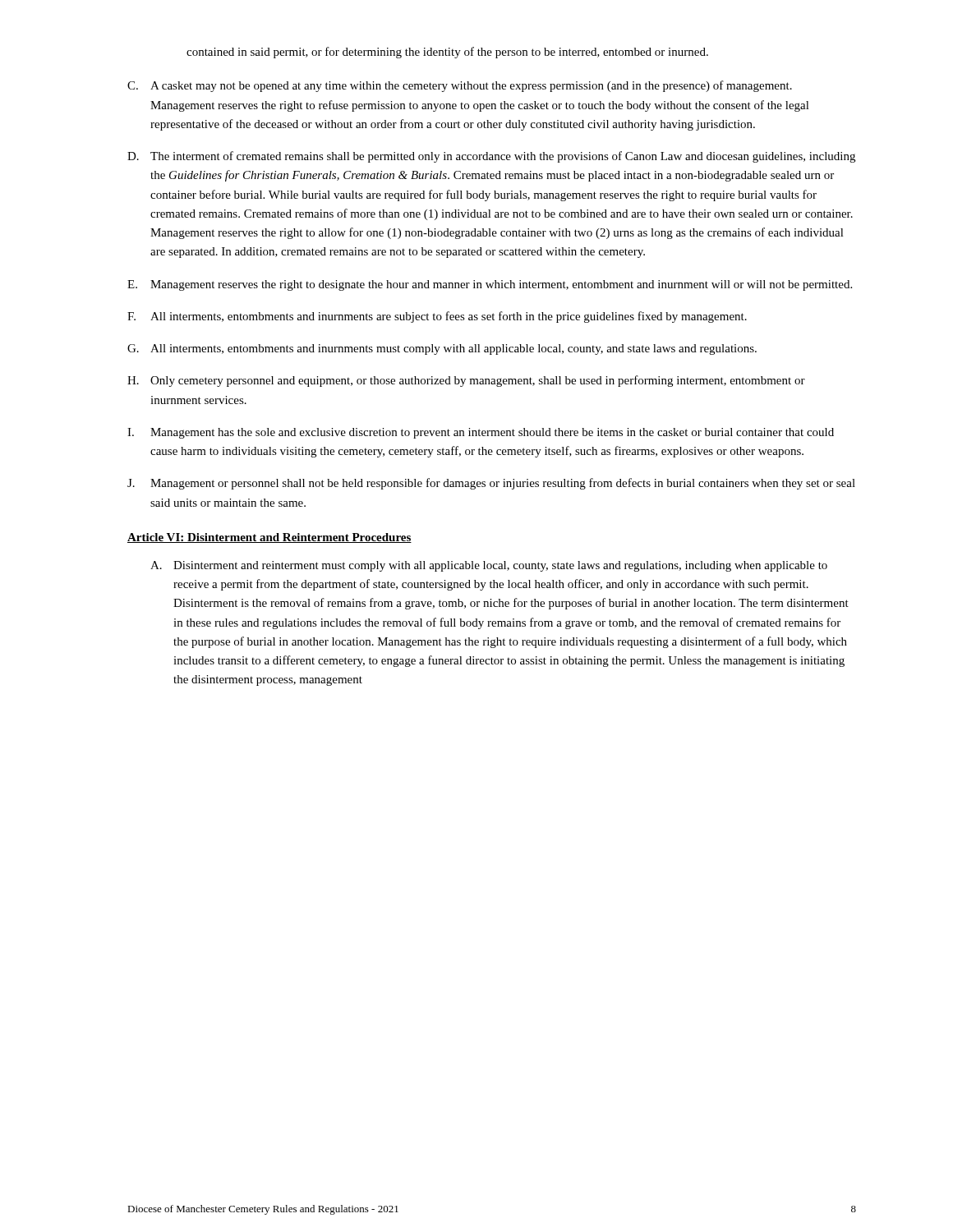Screen dimensions: 1232x953
Task: Where is the passage that starts "A. Disinterment and reinterment must"?
Action: pyautogui.click(x=503, y=623)
